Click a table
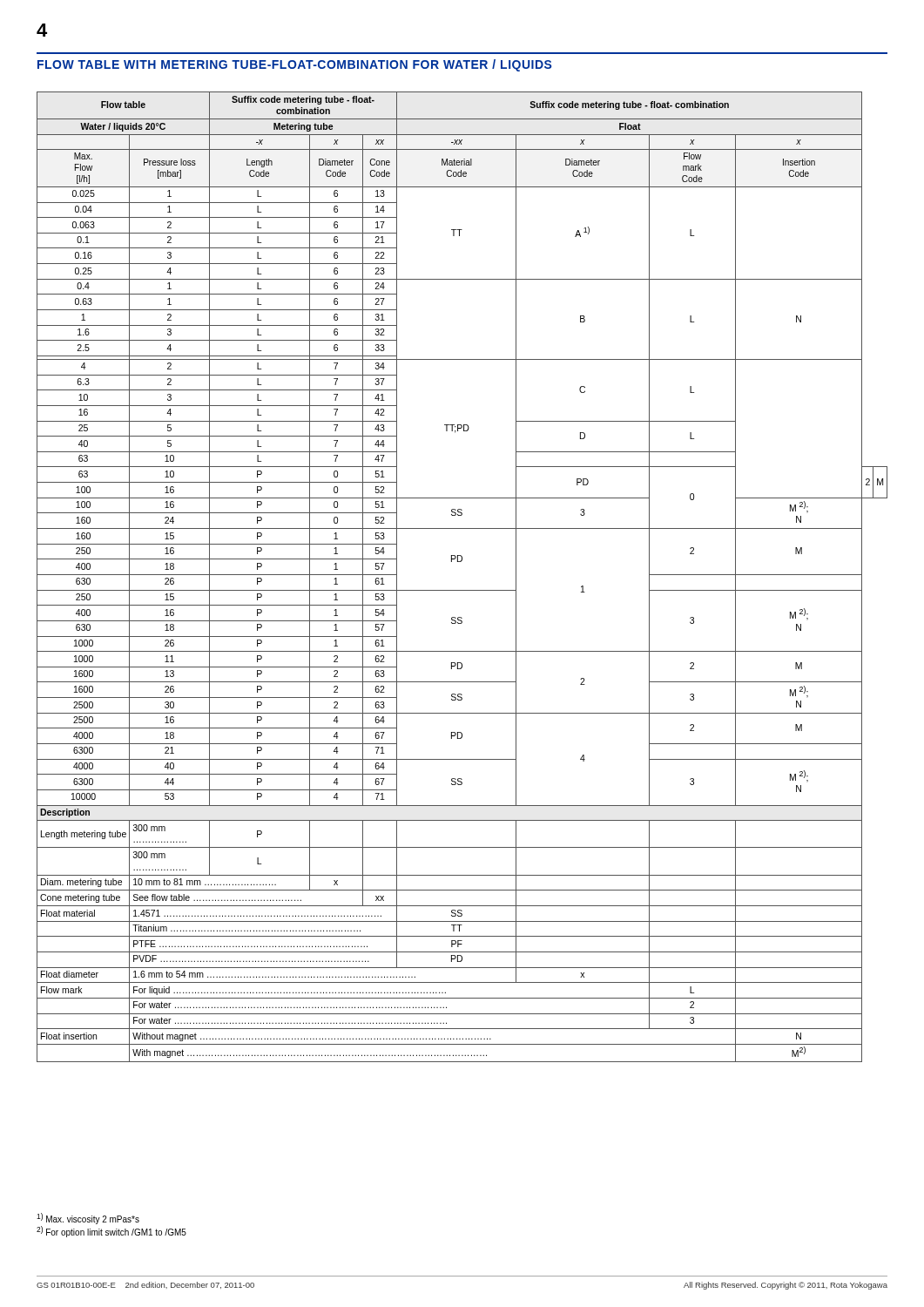Image resolution: width=924 pixels, height=1307 pixels. point(462,577)
